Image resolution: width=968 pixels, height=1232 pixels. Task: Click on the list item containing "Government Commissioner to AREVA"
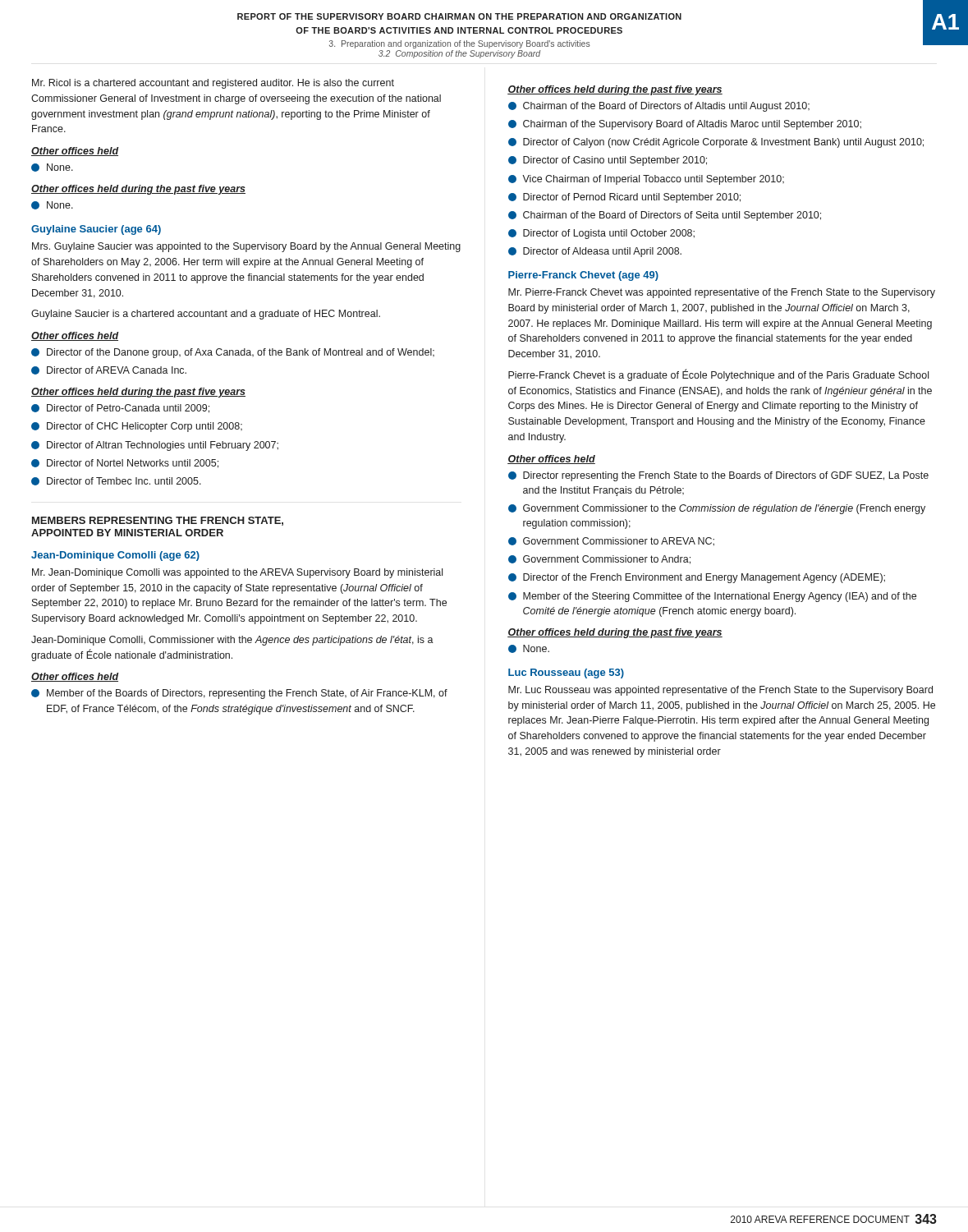[722, 541]
